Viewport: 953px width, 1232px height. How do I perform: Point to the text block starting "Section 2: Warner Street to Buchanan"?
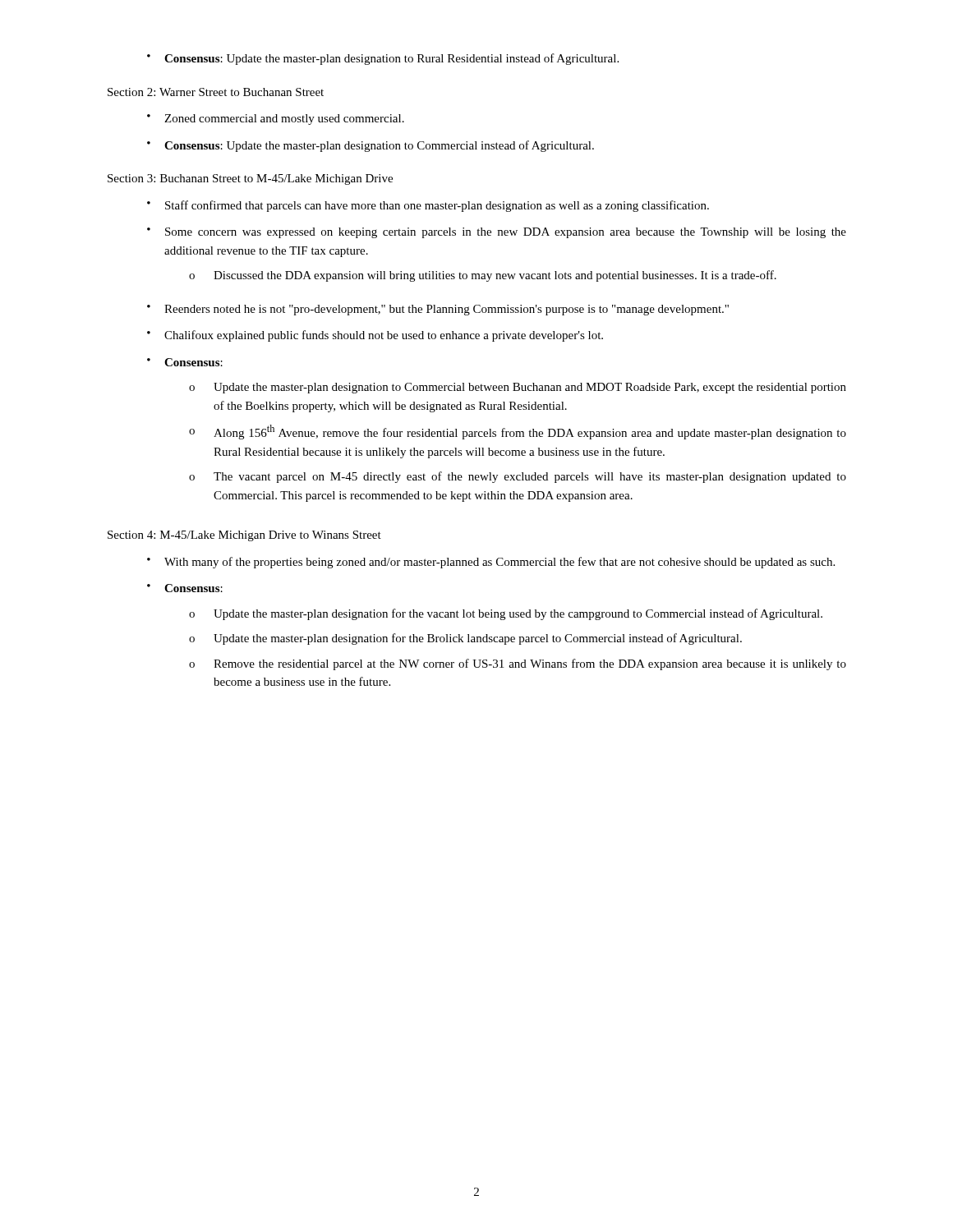(x=215, y=92)
